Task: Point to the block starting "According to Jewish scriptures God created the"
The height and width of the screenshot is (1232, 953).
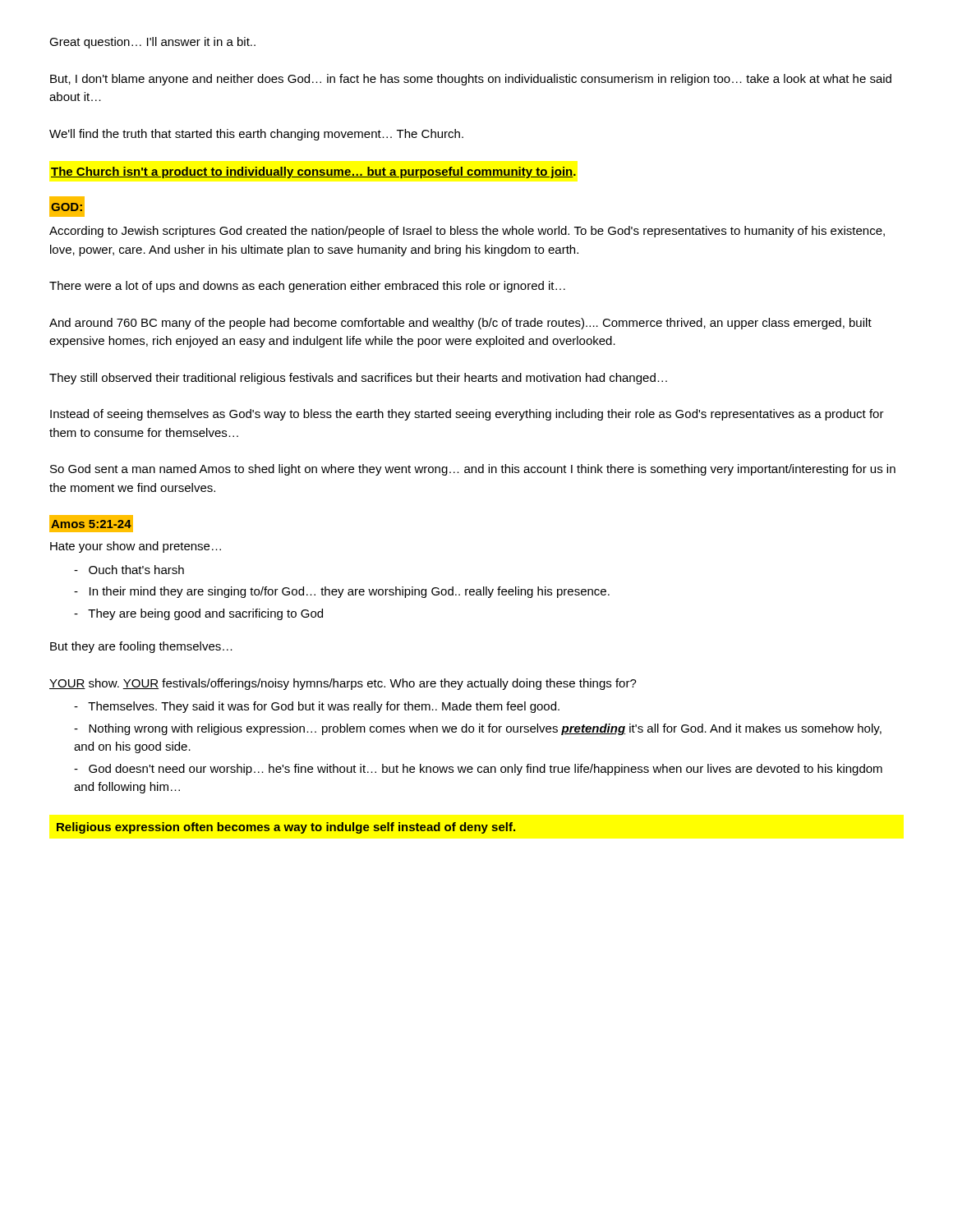Action: tap(476, 240)
